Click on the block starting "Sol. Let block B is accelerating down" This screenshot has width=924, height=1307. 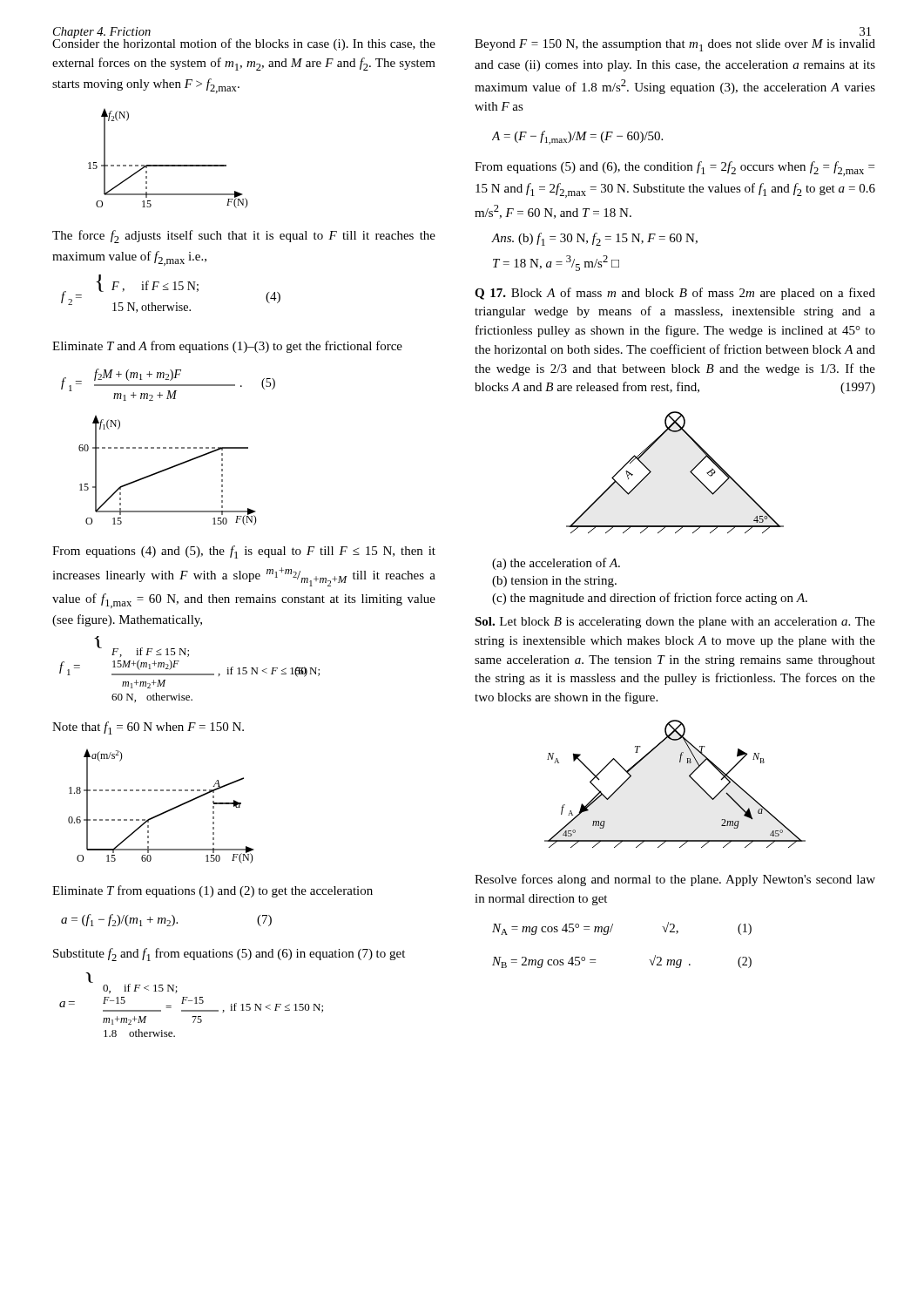(x=675, y=660)
